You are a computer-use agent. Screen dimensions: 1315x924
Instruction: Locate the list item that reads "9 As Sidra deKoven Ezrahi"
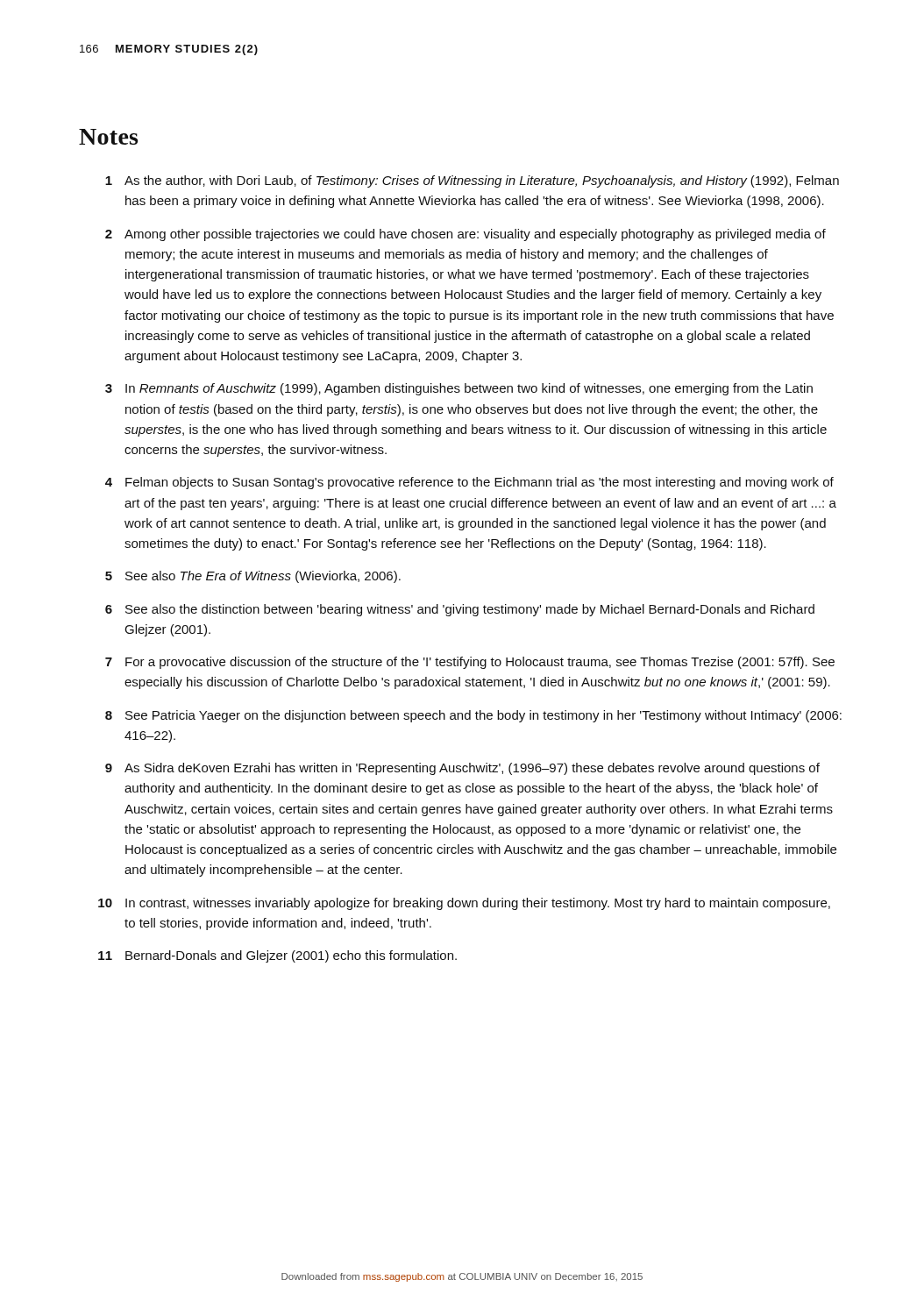462,819
